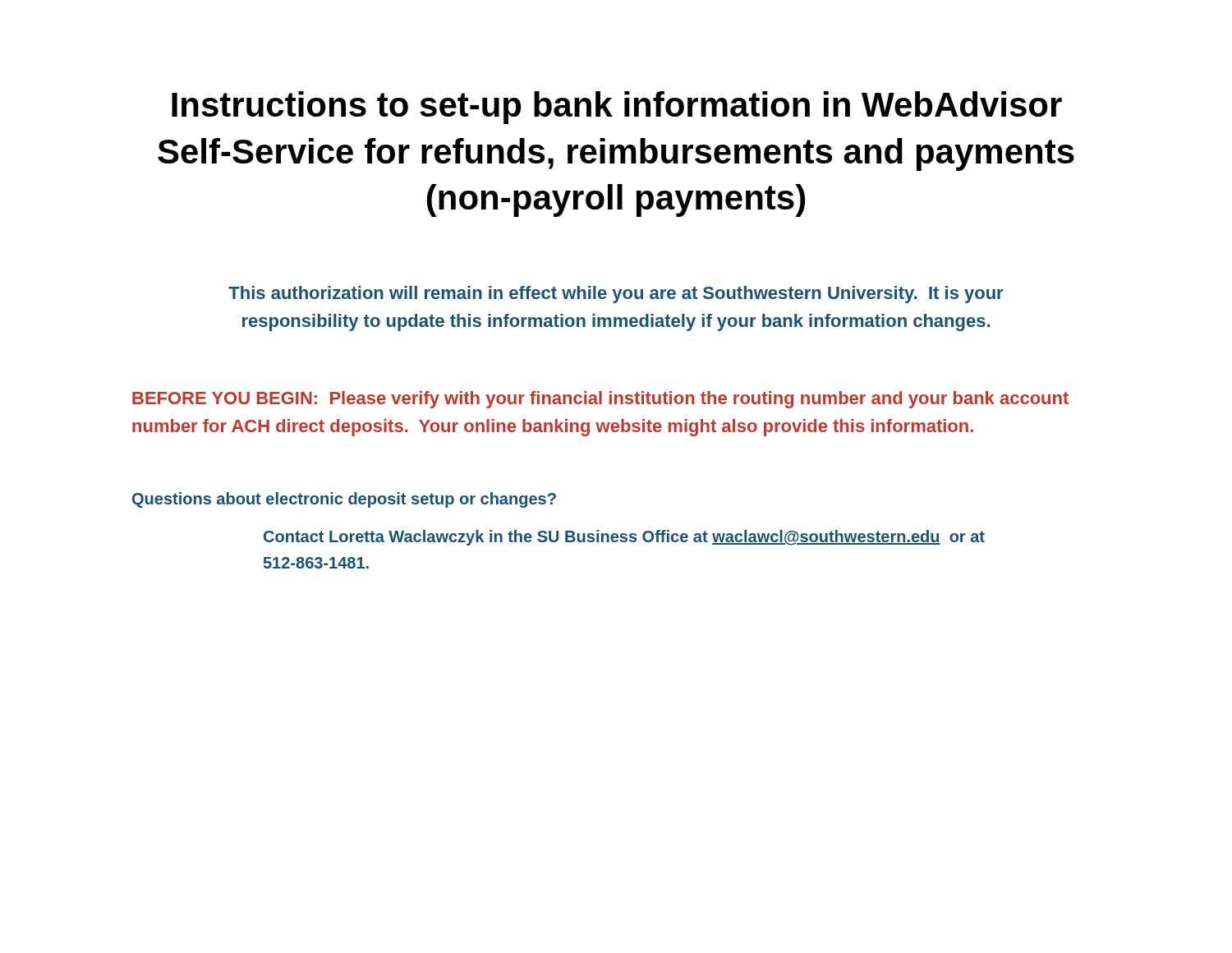Screen dimensions: 953x1232
Task: Click on the text block starting "Contact Loretta Waclawczyk"
Action: click(624, 550)
